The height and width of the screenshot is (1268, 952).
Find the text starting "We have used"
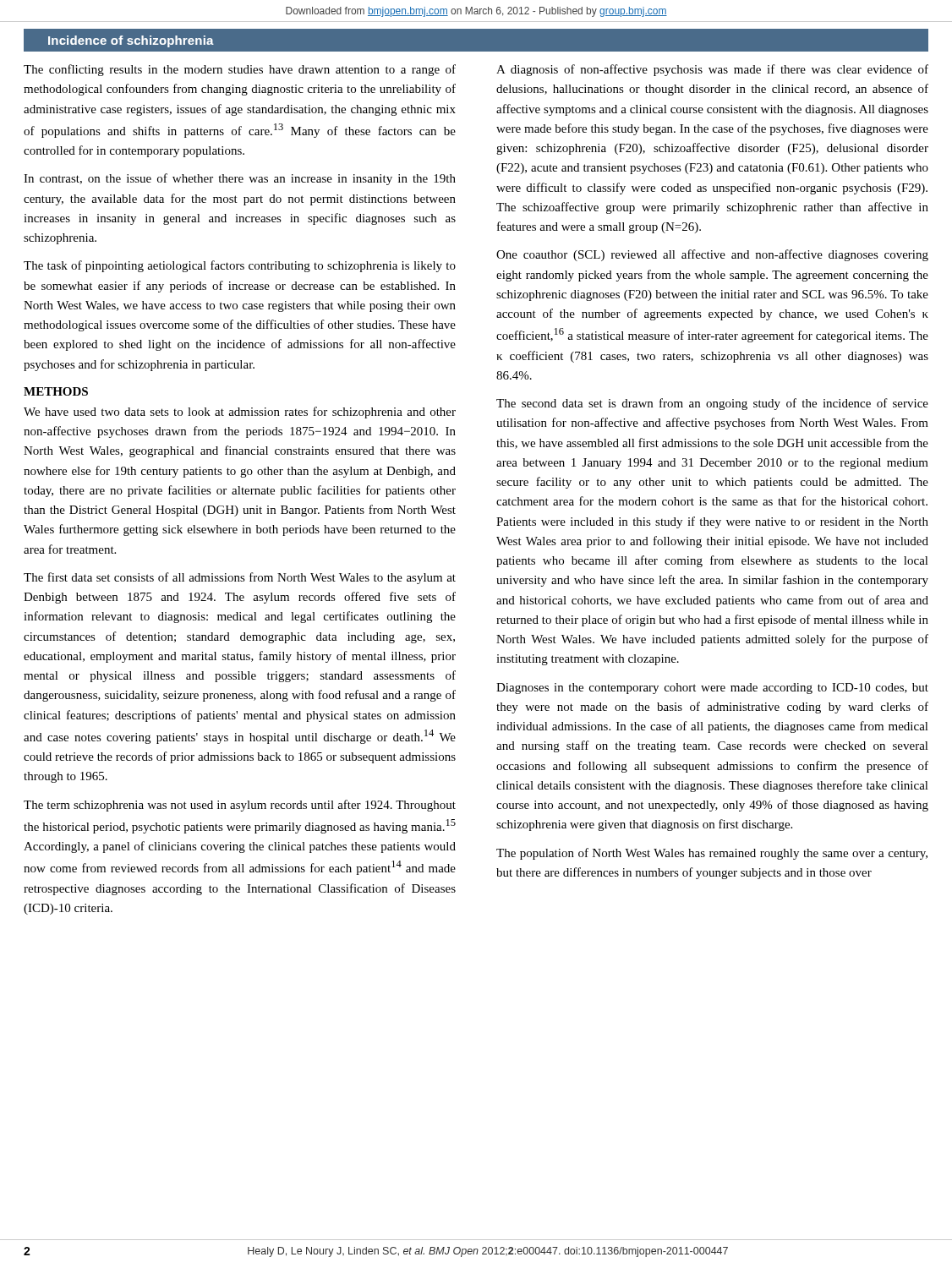pyautogui.click(x=240, y=660)
